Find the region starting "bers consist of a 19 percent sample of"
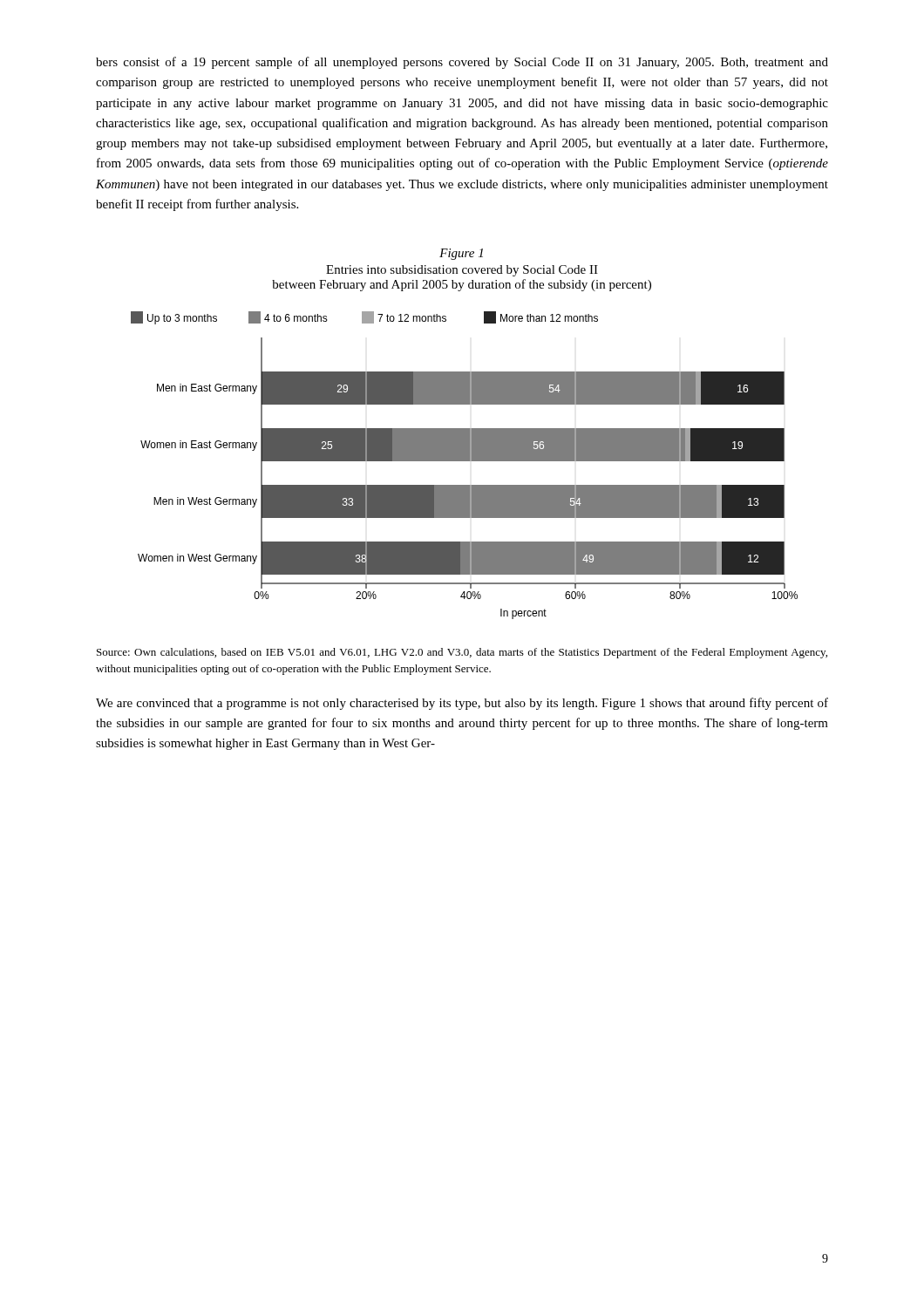924x1308 pixels. click(x=462, y=133)
